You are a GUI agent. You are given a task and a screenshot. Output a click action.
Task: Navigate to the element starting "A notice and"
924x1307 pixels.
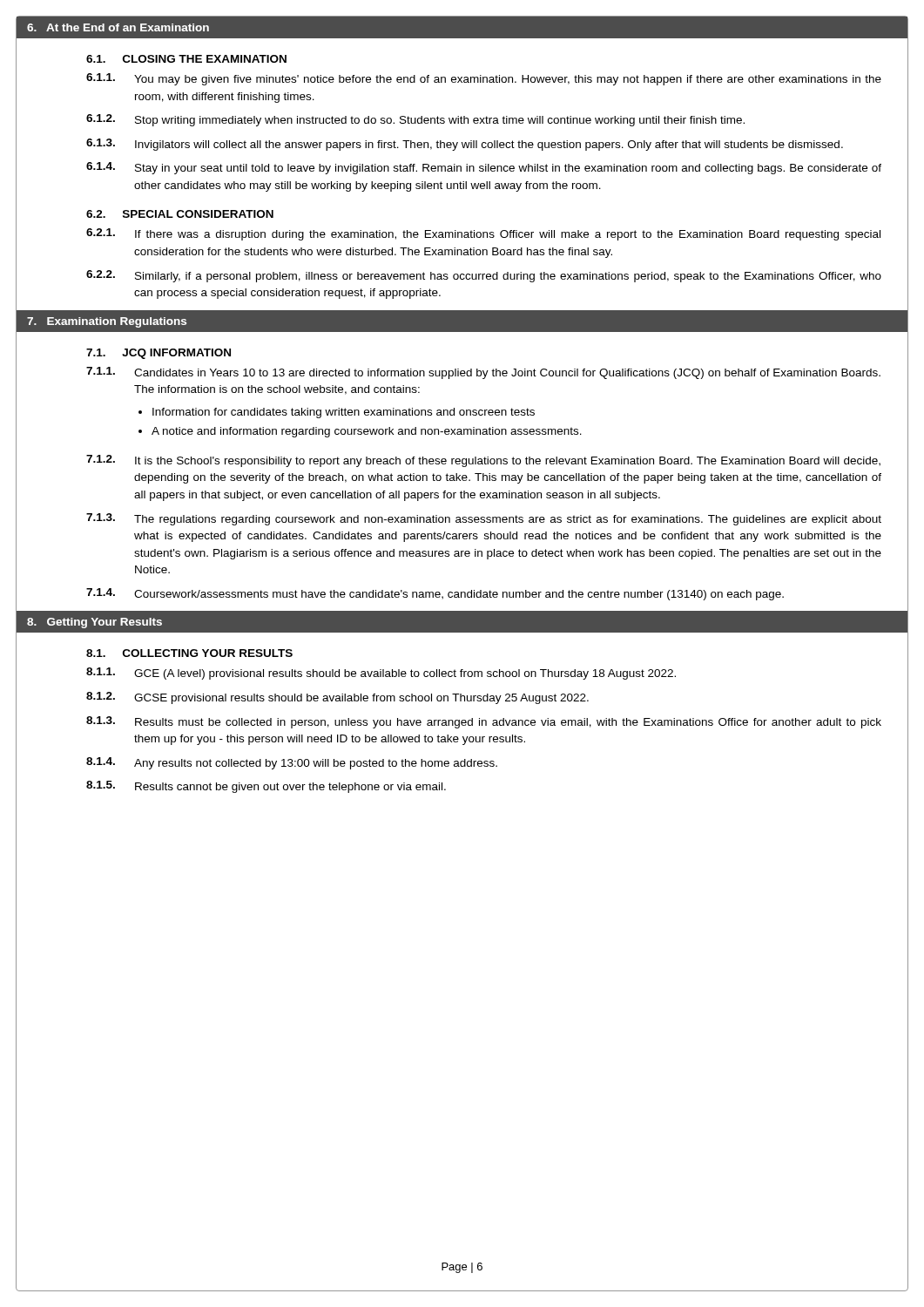click(367, 431)
